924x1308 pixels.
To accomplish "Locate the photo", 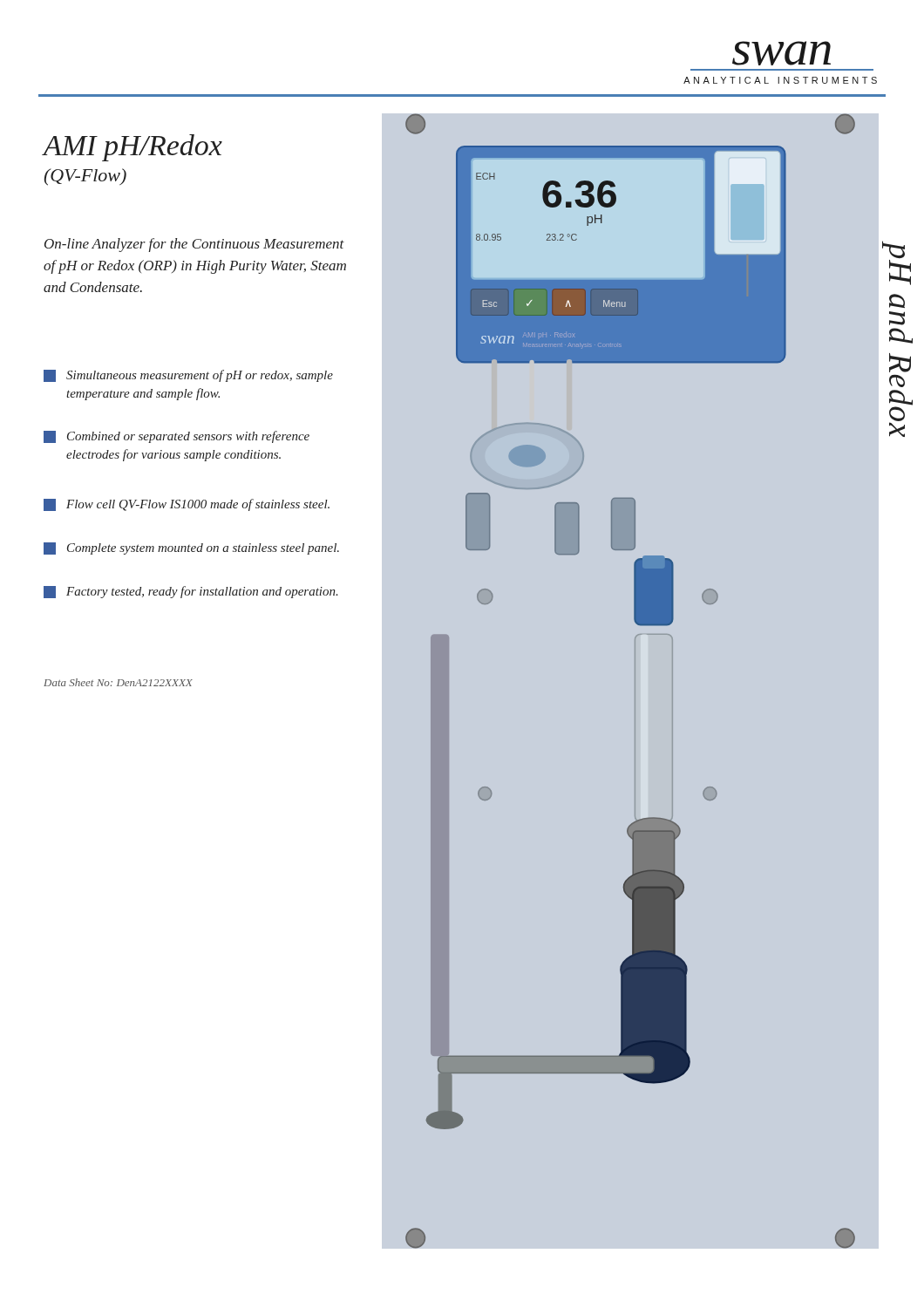I will point(630,681).
